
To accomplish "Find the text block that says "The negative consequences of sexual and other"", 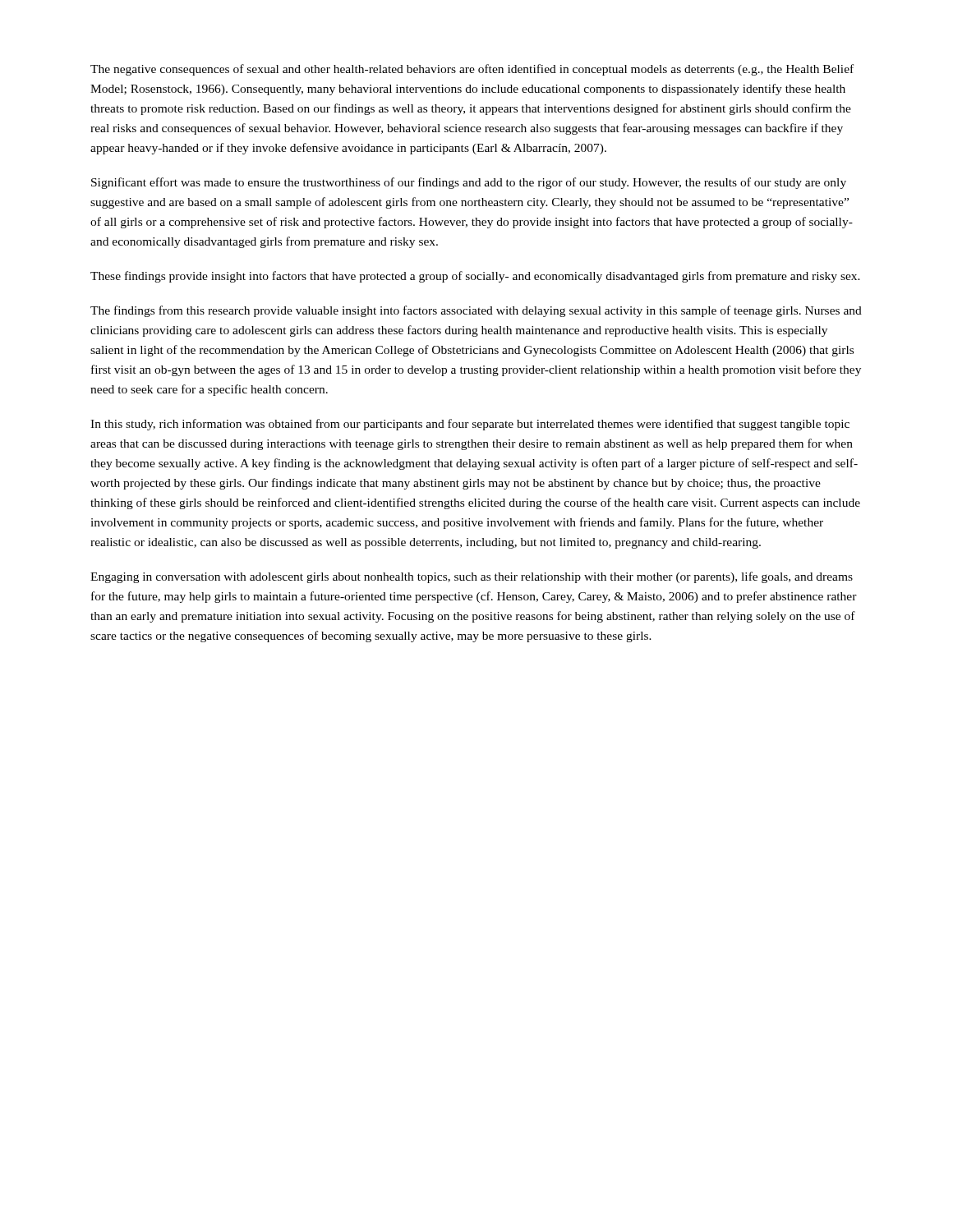I will pos(472,108).
